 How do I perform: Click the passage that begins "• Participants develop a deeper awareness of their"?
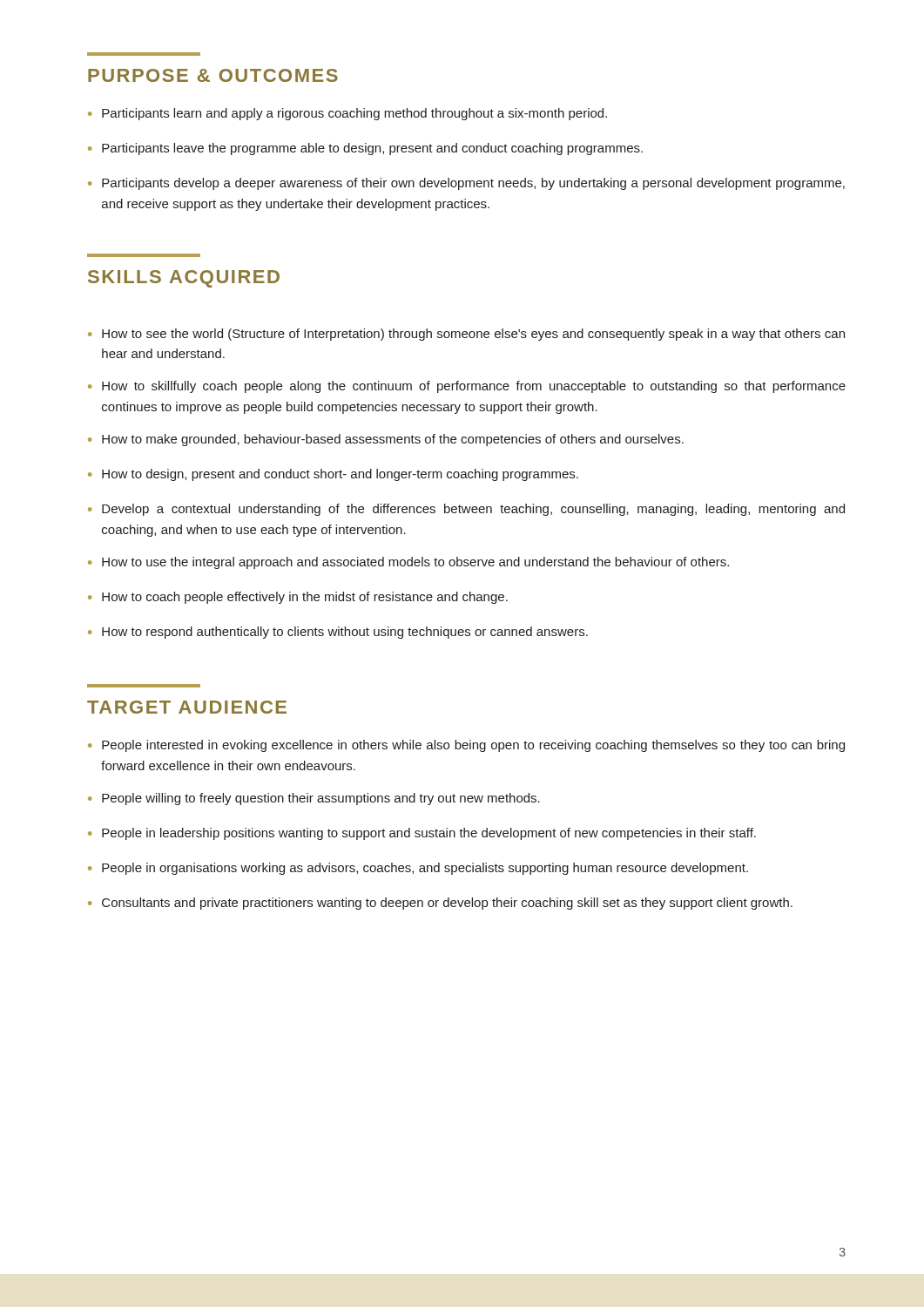(x=466, y=193)
